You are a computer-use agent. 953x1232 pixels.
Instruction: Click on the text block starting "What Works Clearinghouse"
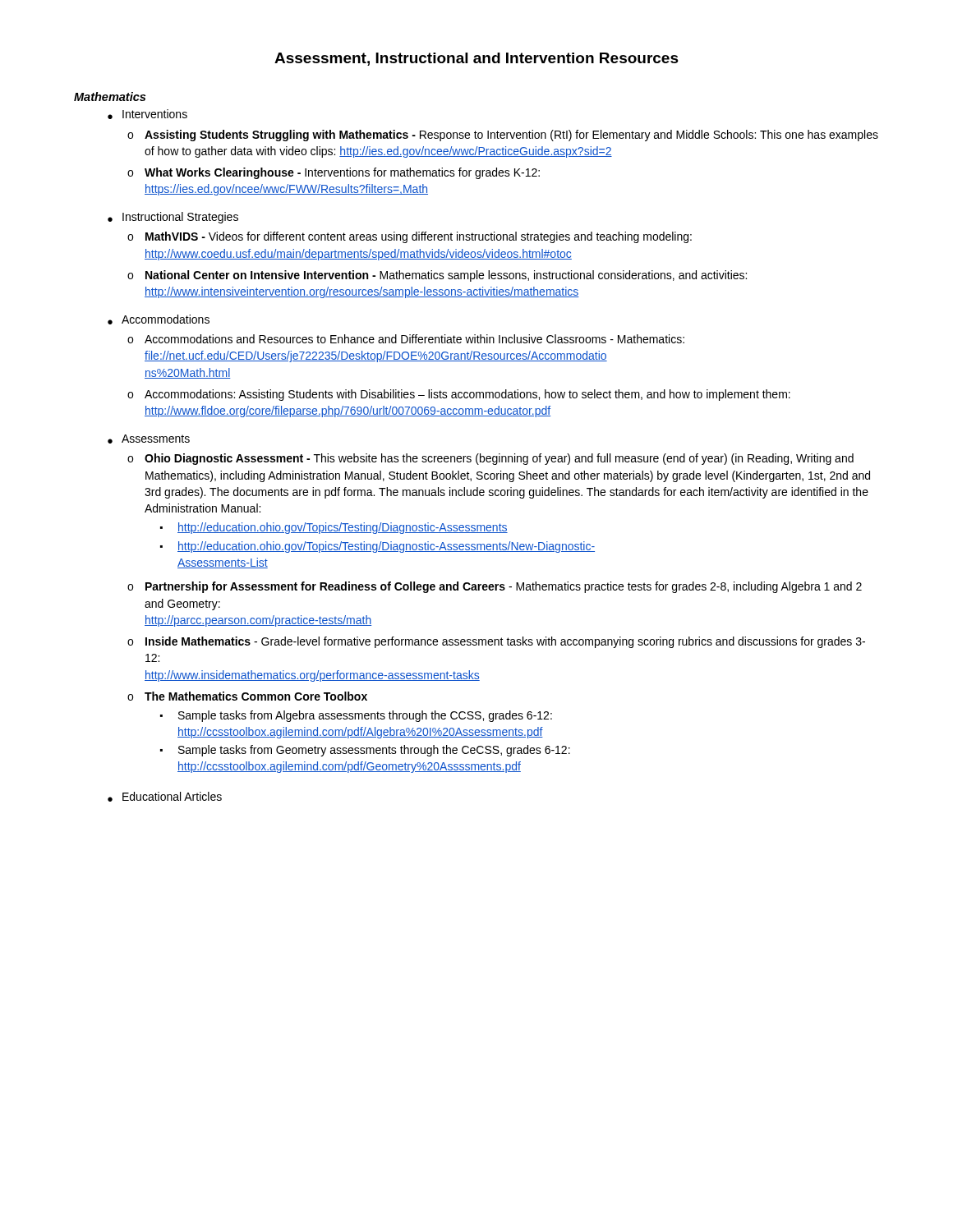point(512,181)
